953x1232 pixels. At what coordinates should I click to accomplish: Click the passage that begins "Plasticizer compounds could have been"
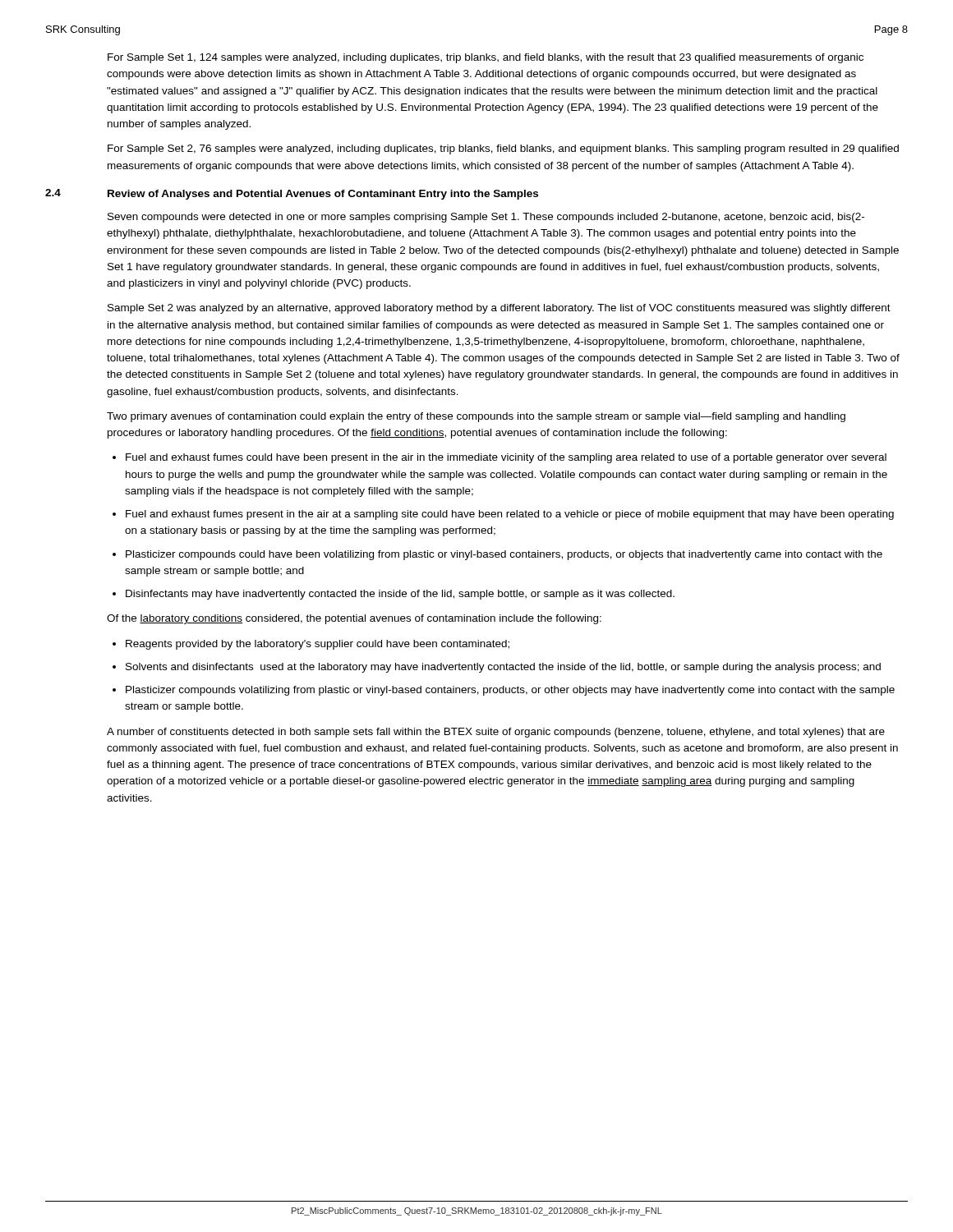click(504, 562)
